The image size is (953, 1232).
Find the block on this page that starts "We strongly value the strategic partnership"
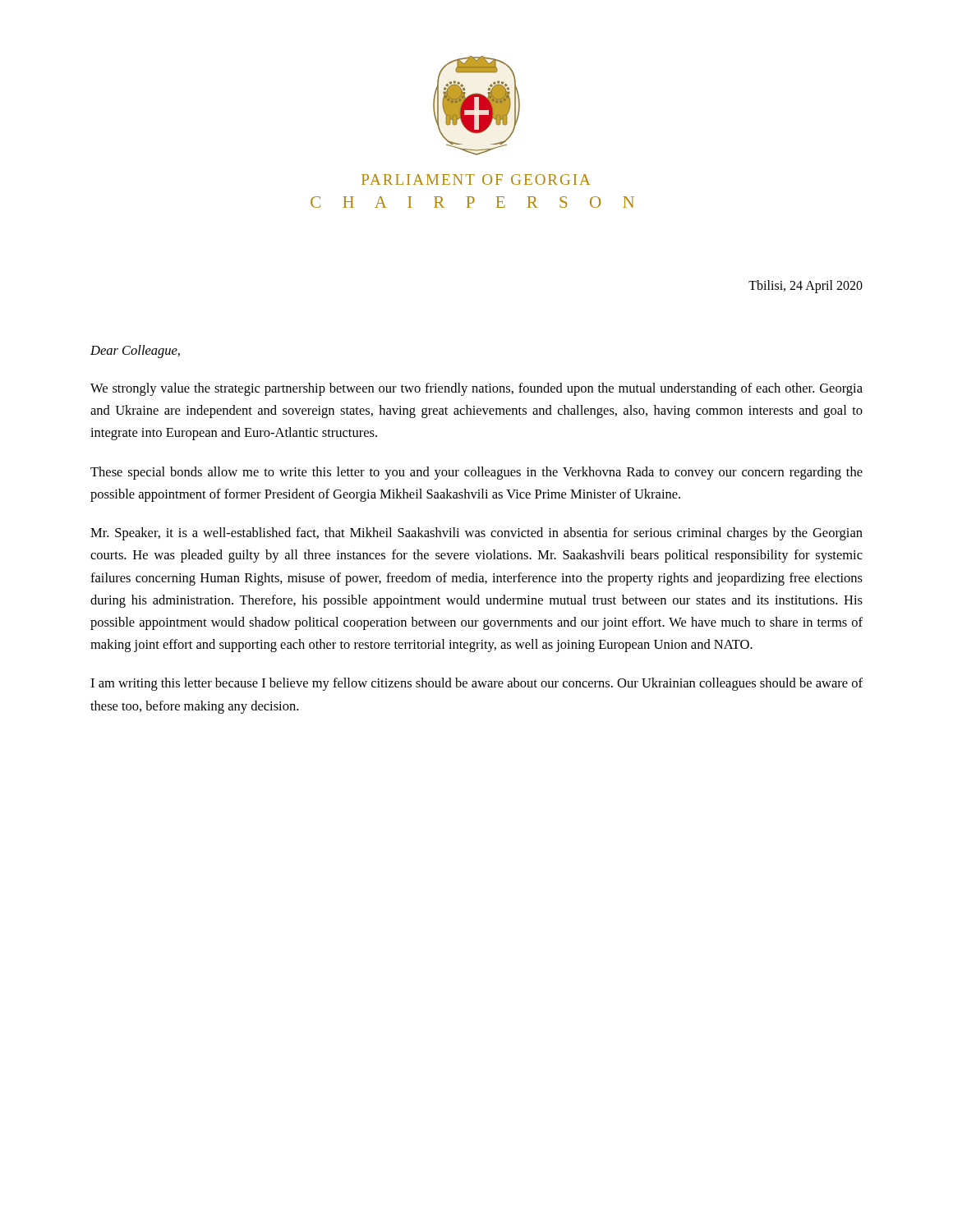pos(476,410)
